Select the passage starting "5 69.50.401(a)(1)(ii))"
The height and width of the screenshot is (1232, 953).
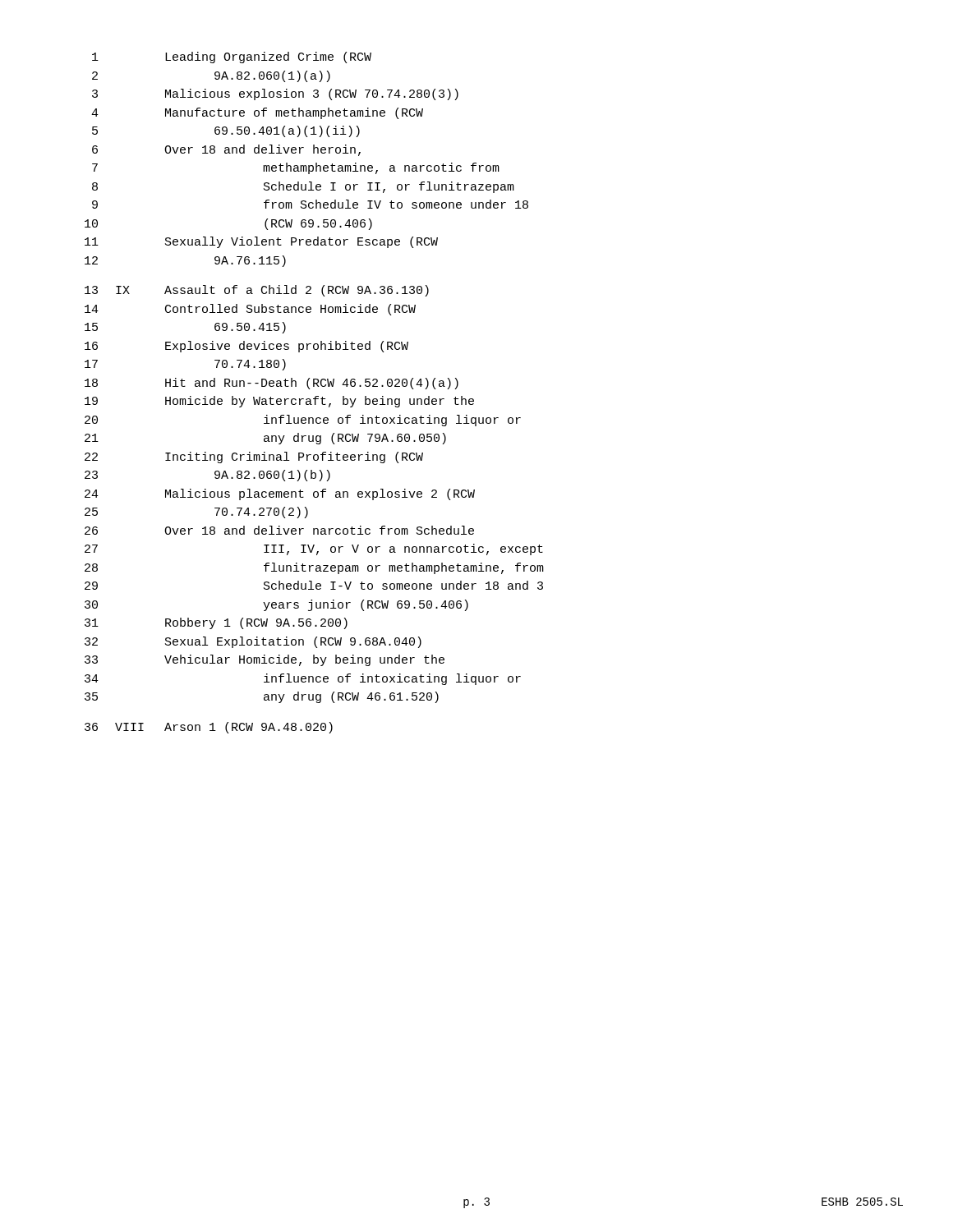pyautogui.click(x=226, y=131)
